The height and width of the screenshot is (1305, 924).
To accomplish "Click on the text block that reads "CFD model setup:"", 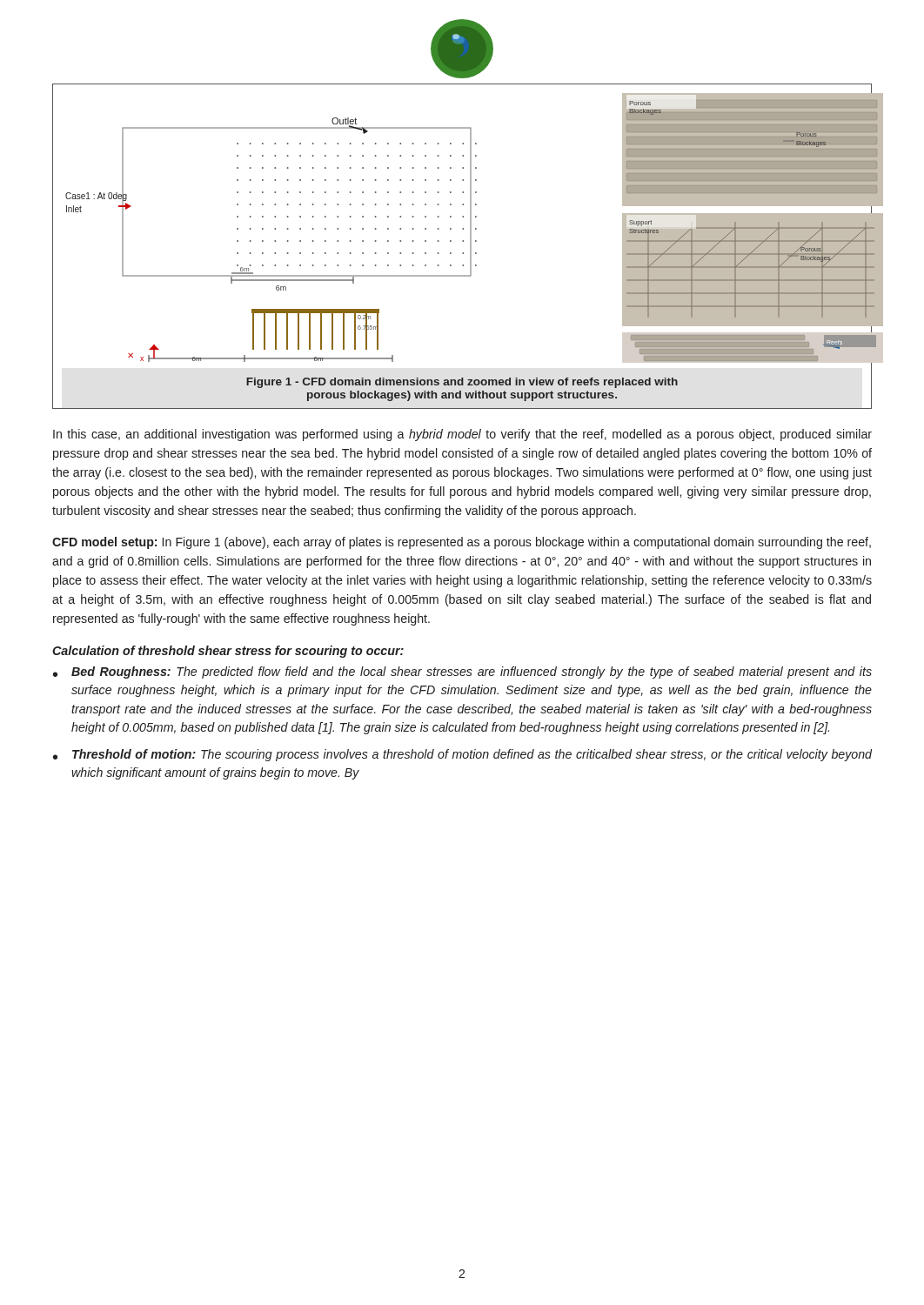I will coord(462,580).
